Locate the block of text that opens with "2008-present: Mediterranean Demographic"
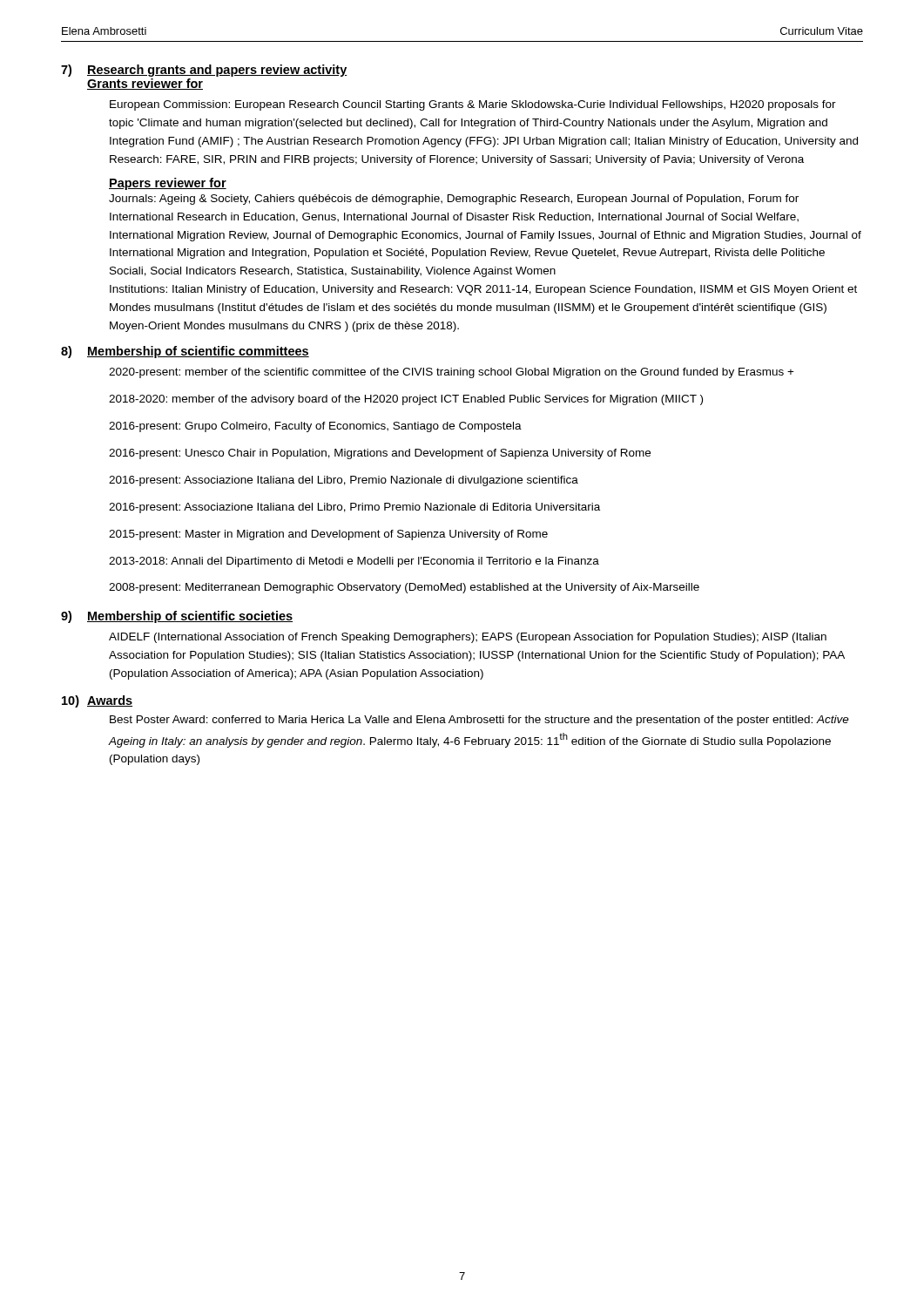 coord(404,587)
